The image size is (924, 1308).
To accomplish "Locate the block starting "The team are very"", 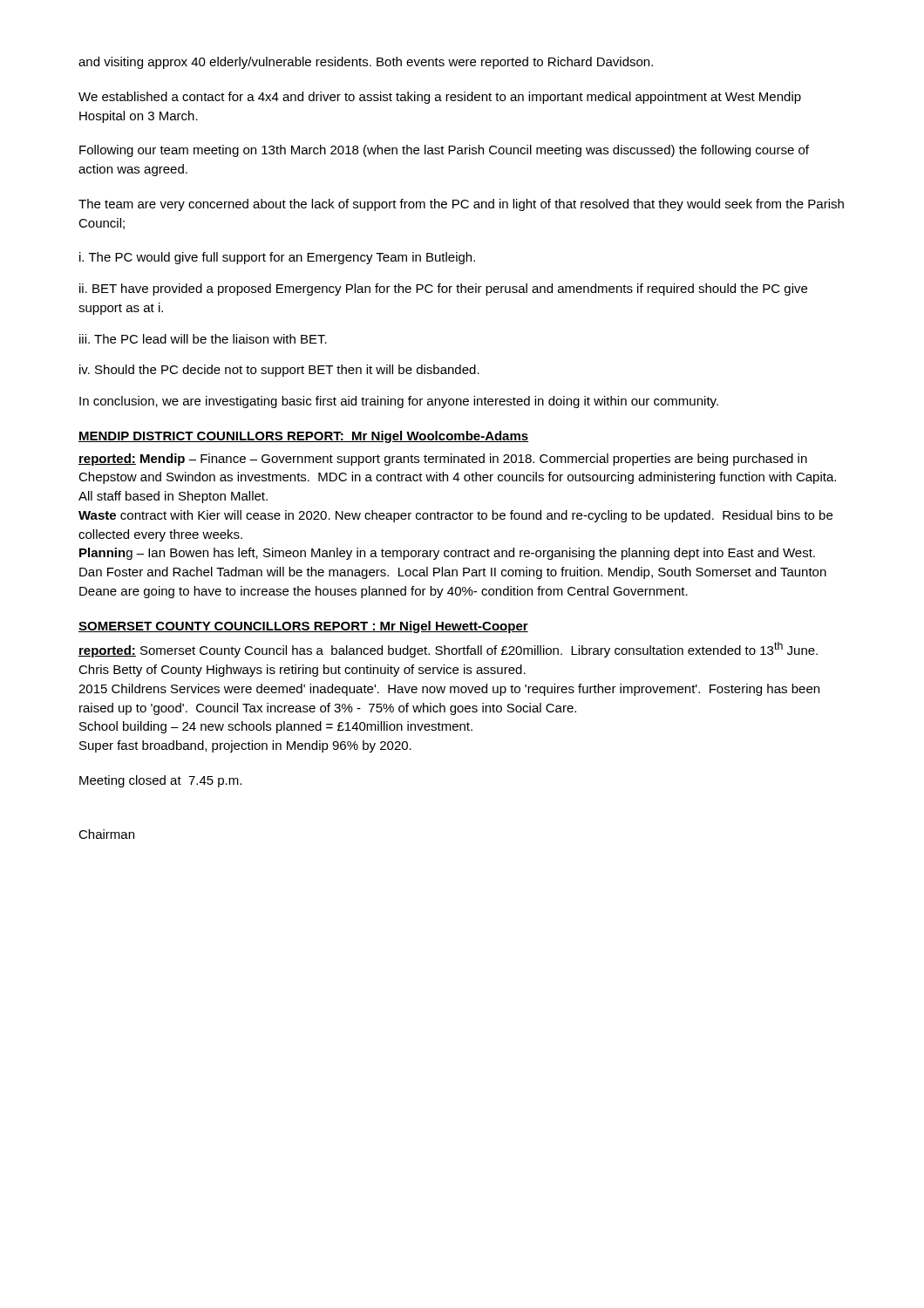I will click(x=461, y=213).
